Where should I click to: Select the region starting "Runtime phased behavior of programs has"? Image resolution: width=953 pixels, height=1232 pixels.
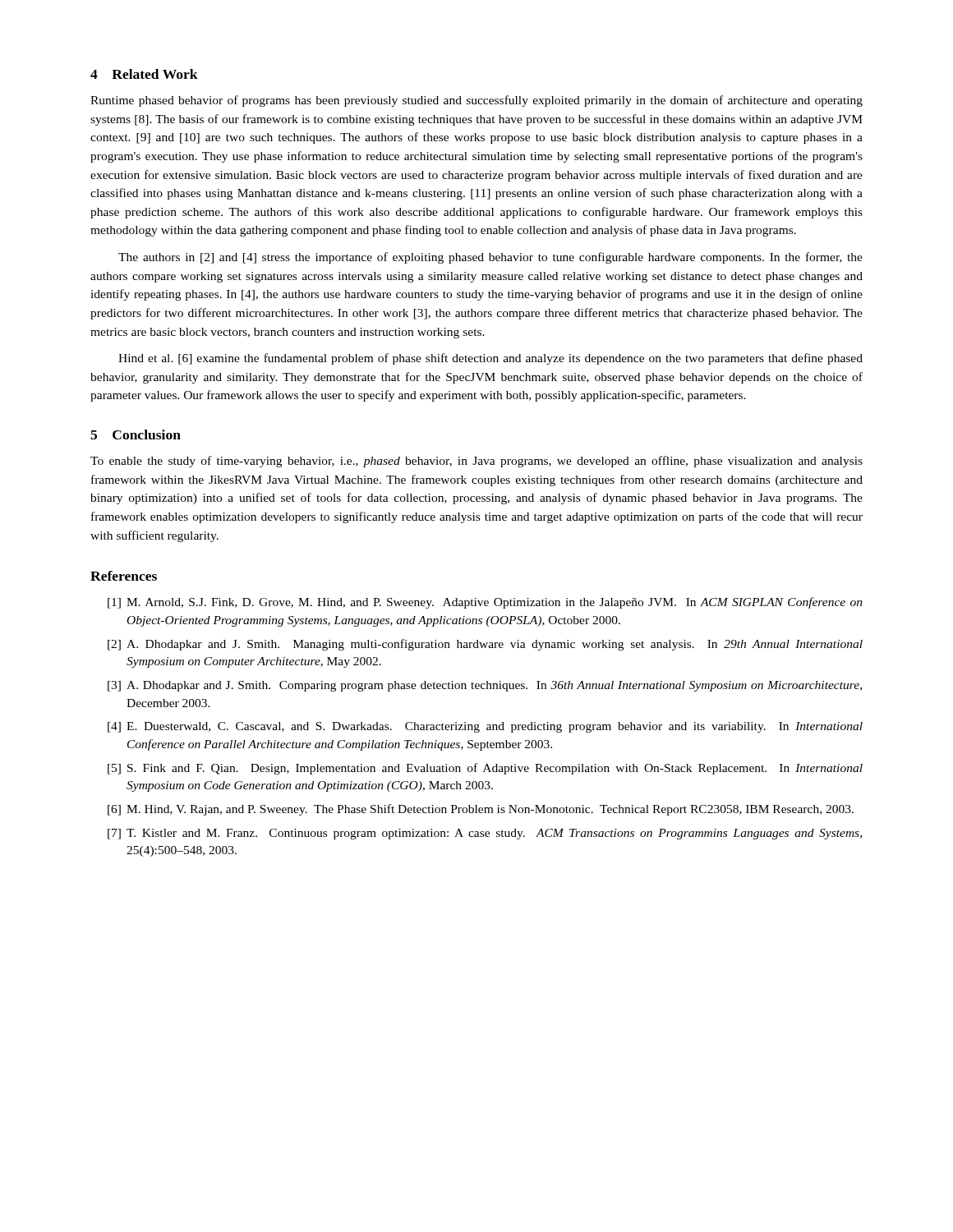click(x=476, y=166)
